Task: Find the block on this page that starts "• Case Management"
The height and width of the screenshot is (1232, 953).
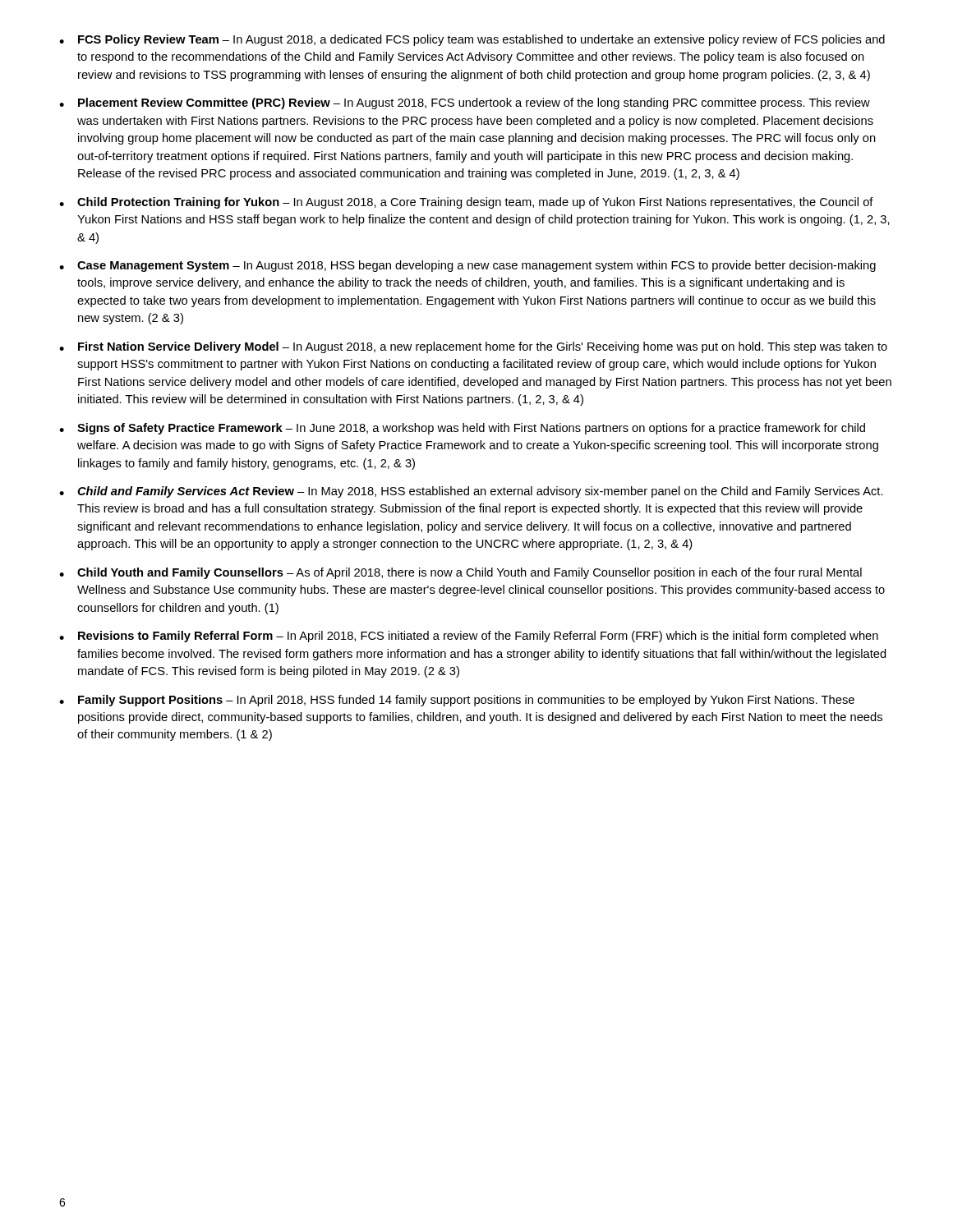Action: [476, 292]
